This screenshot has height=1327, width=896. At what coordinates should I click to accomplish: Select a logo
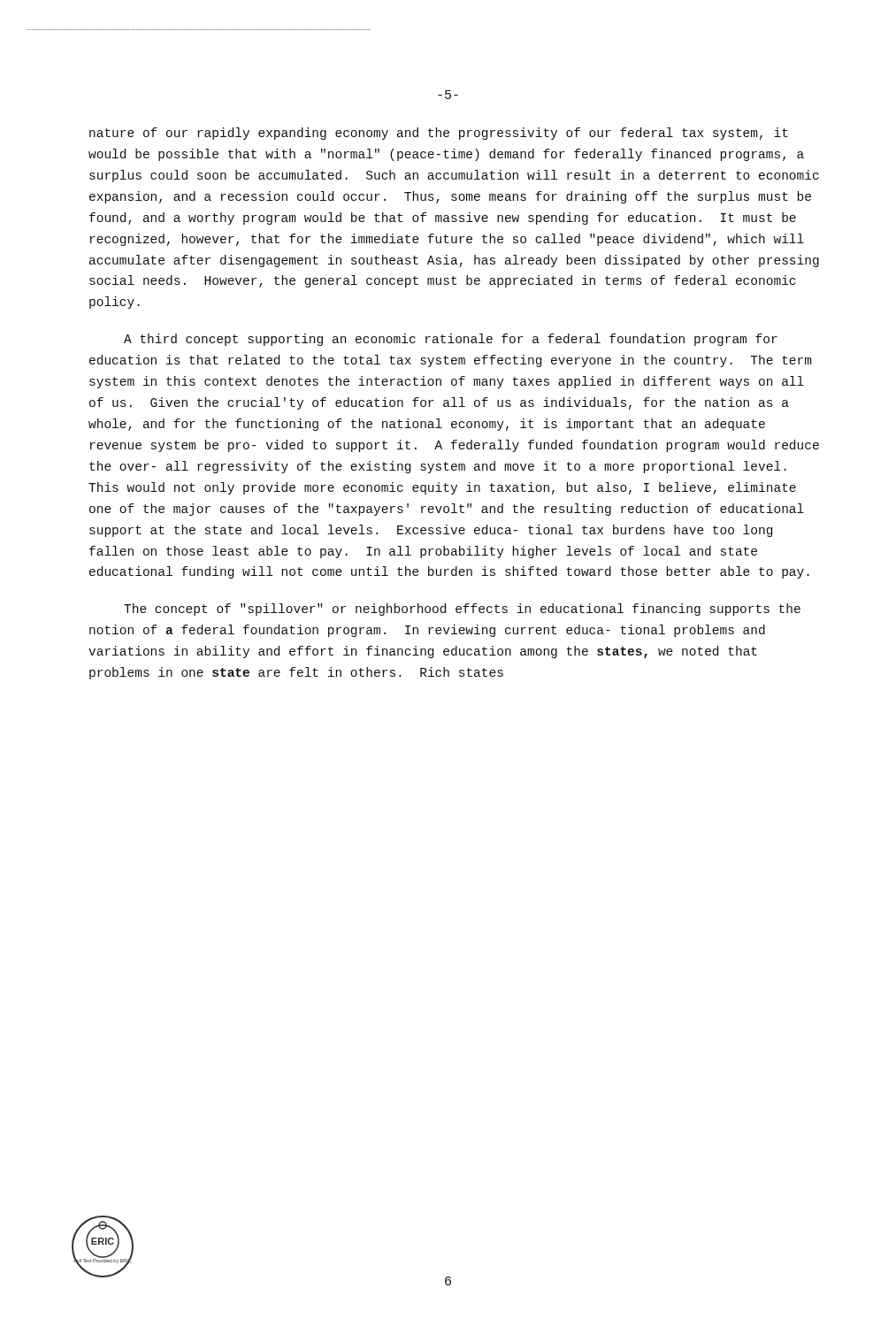coord(103,1246)
